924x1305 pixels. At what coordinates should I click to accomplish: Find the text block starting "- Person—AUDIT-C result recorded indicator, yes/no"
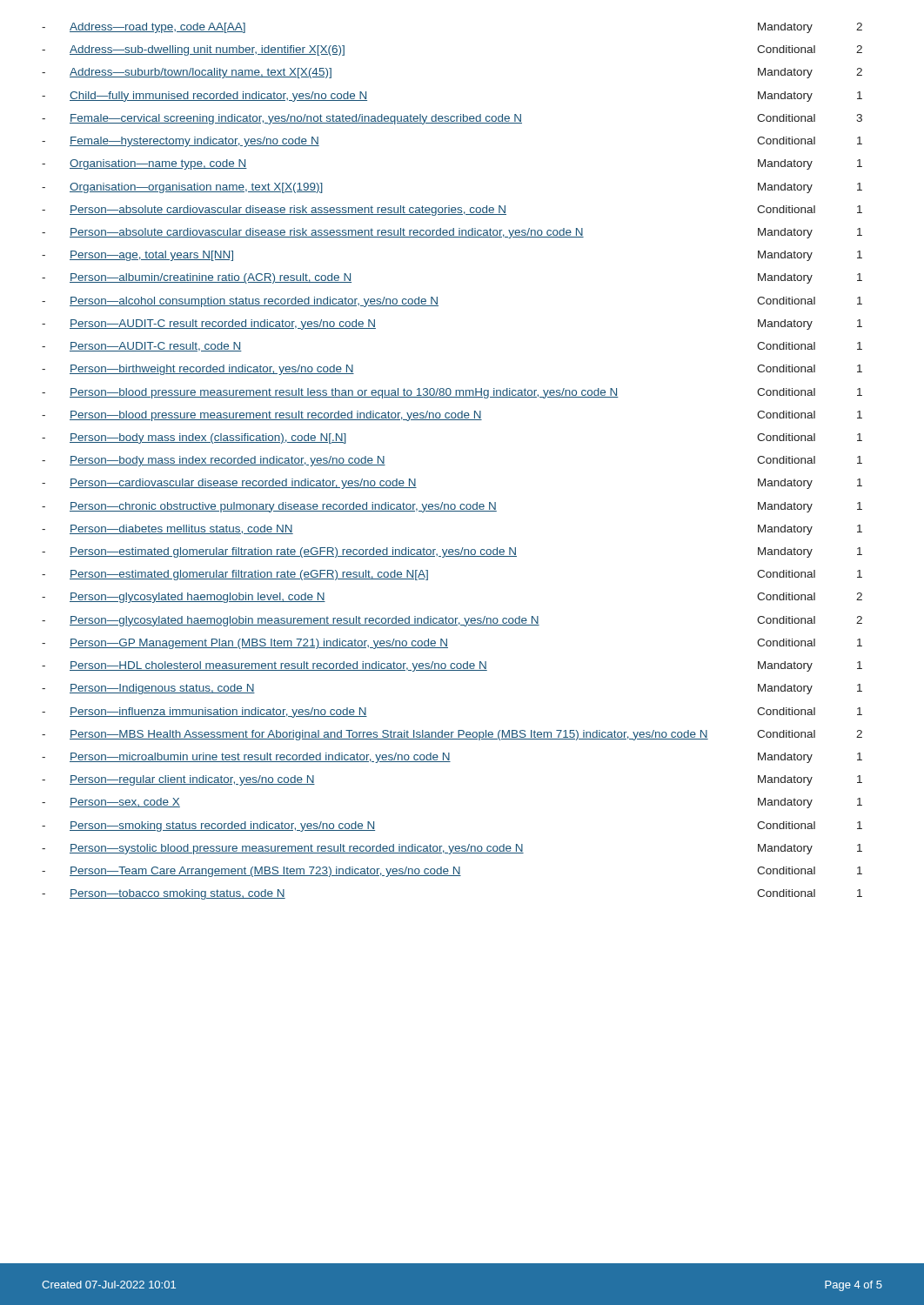coord(183,324)
